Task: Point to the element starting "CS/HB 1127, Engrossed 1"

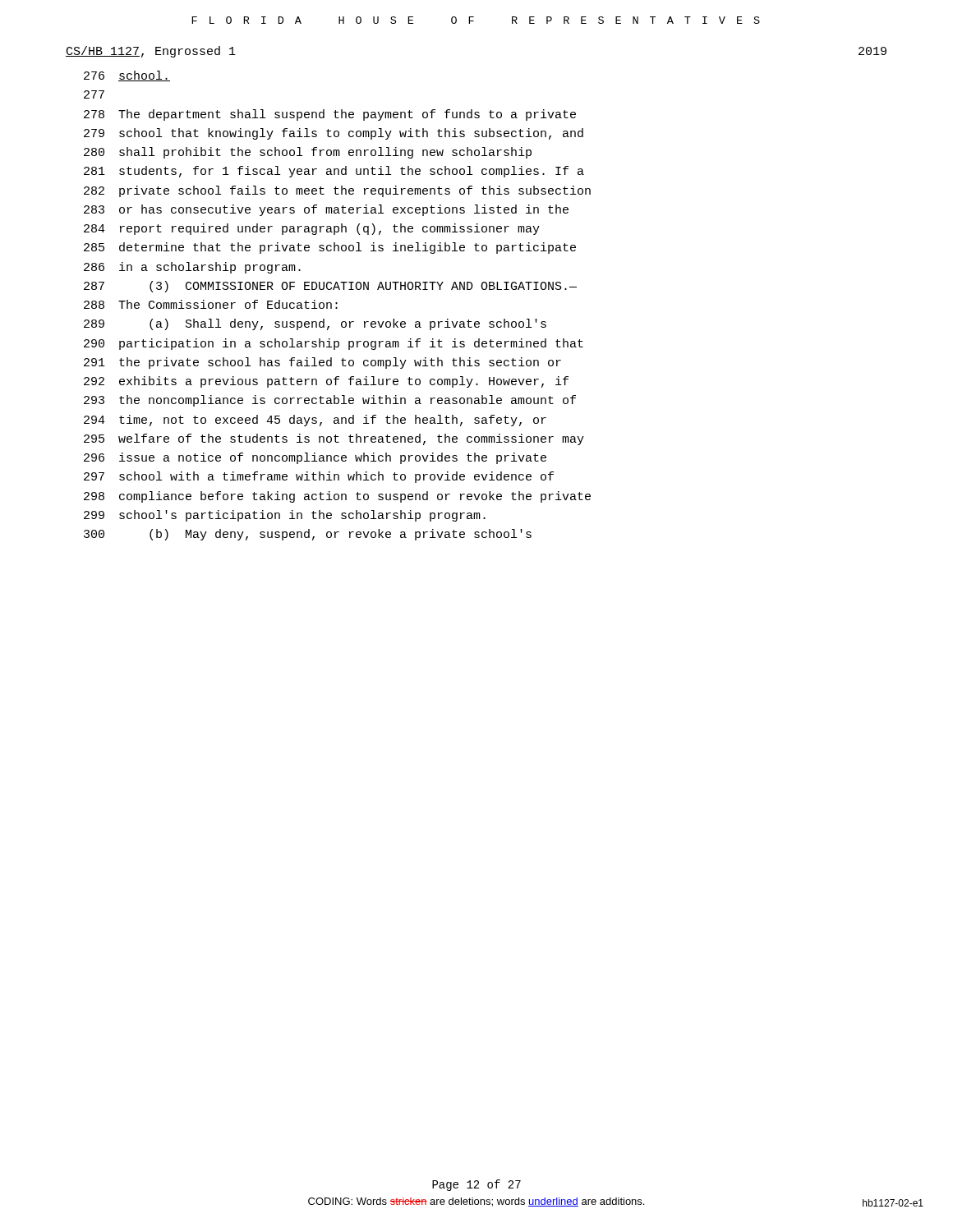Action: [x=158, y=51]
